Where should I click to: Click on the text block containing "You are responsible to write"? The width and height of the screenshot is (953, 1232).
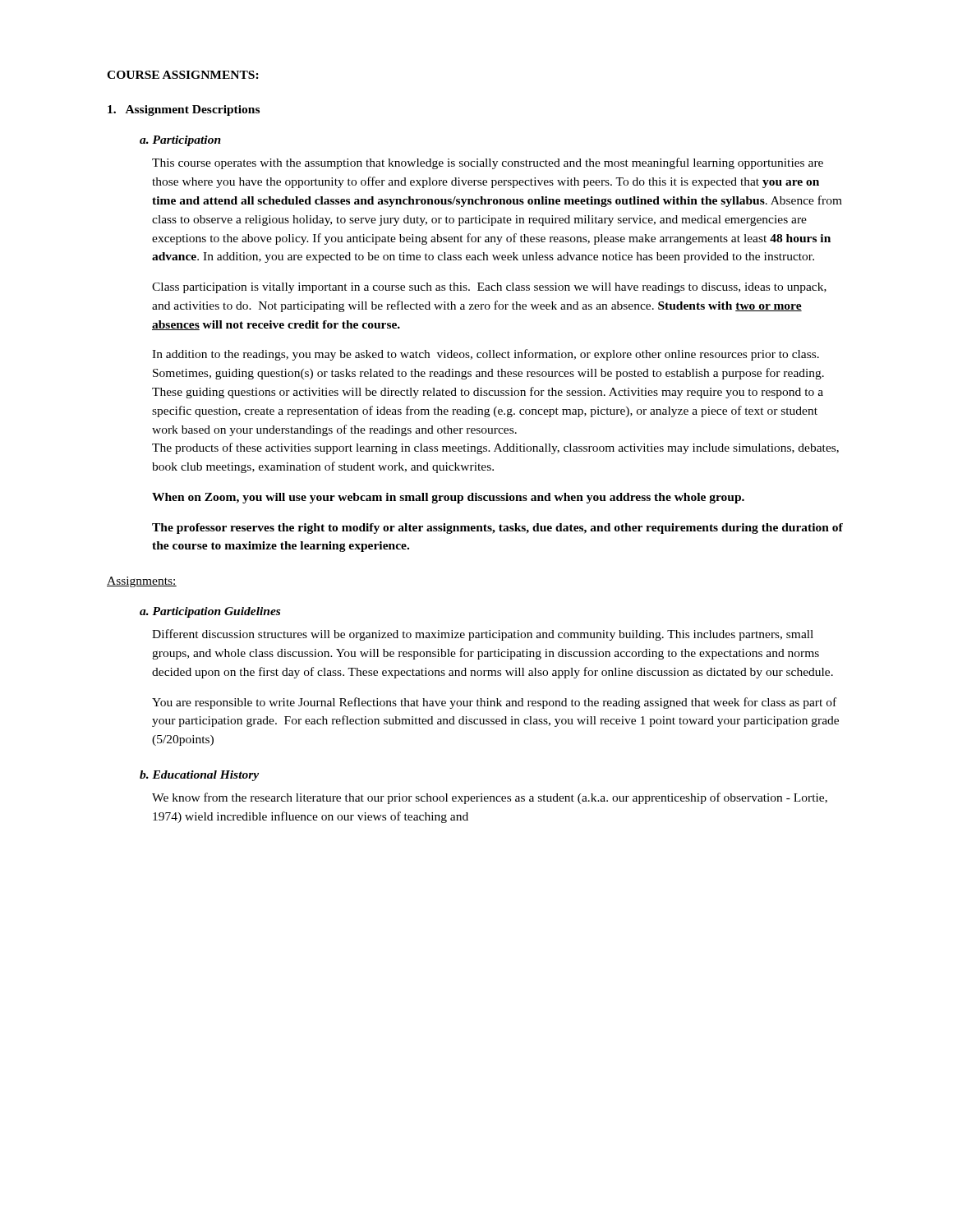(496, 720)
